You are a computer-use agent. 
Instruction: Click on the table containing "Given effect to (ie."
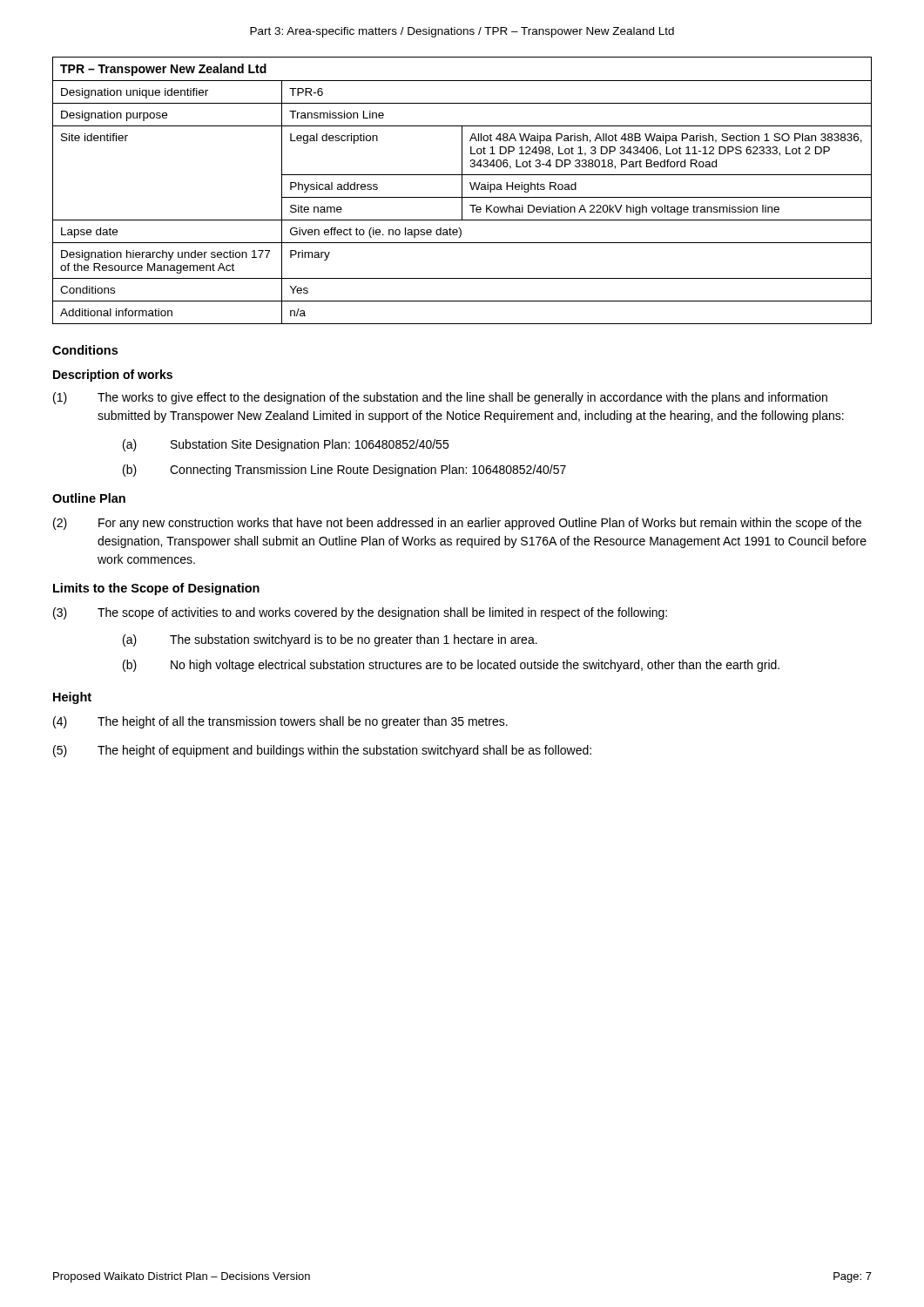coord(462,190)
